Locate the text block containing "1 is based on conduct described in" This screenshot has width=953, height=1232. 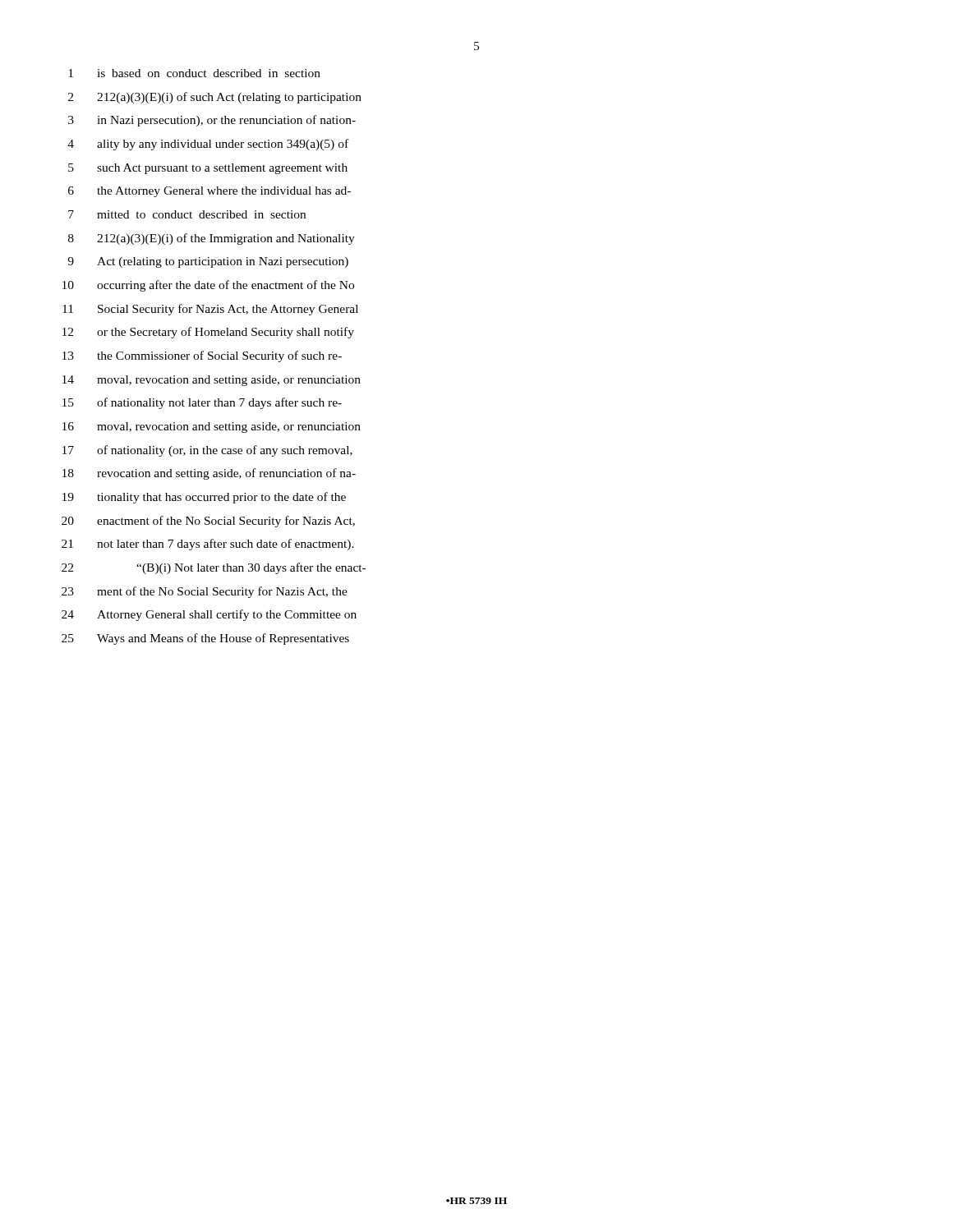[194, 73]
